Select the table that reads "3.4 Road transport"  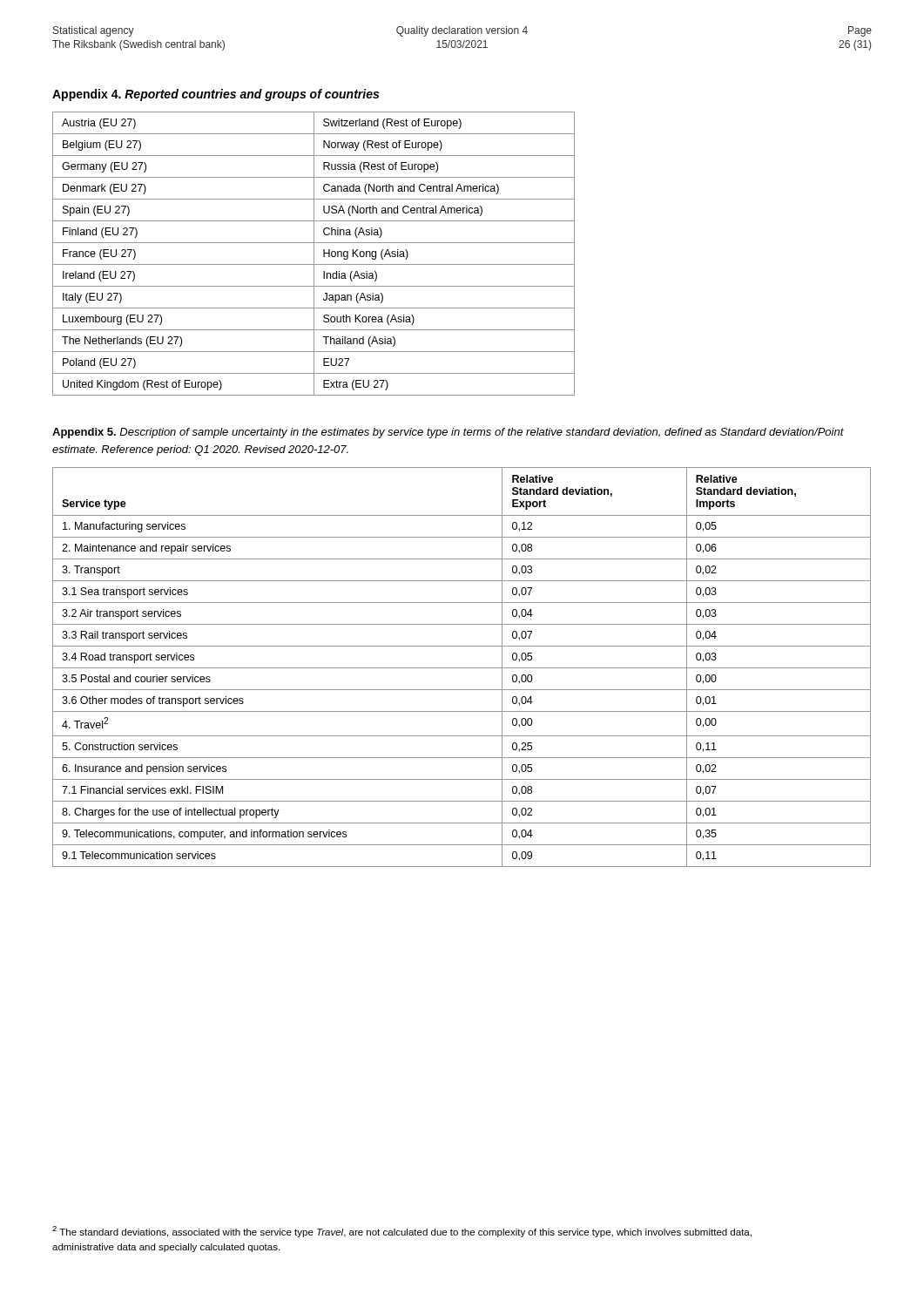462,667
